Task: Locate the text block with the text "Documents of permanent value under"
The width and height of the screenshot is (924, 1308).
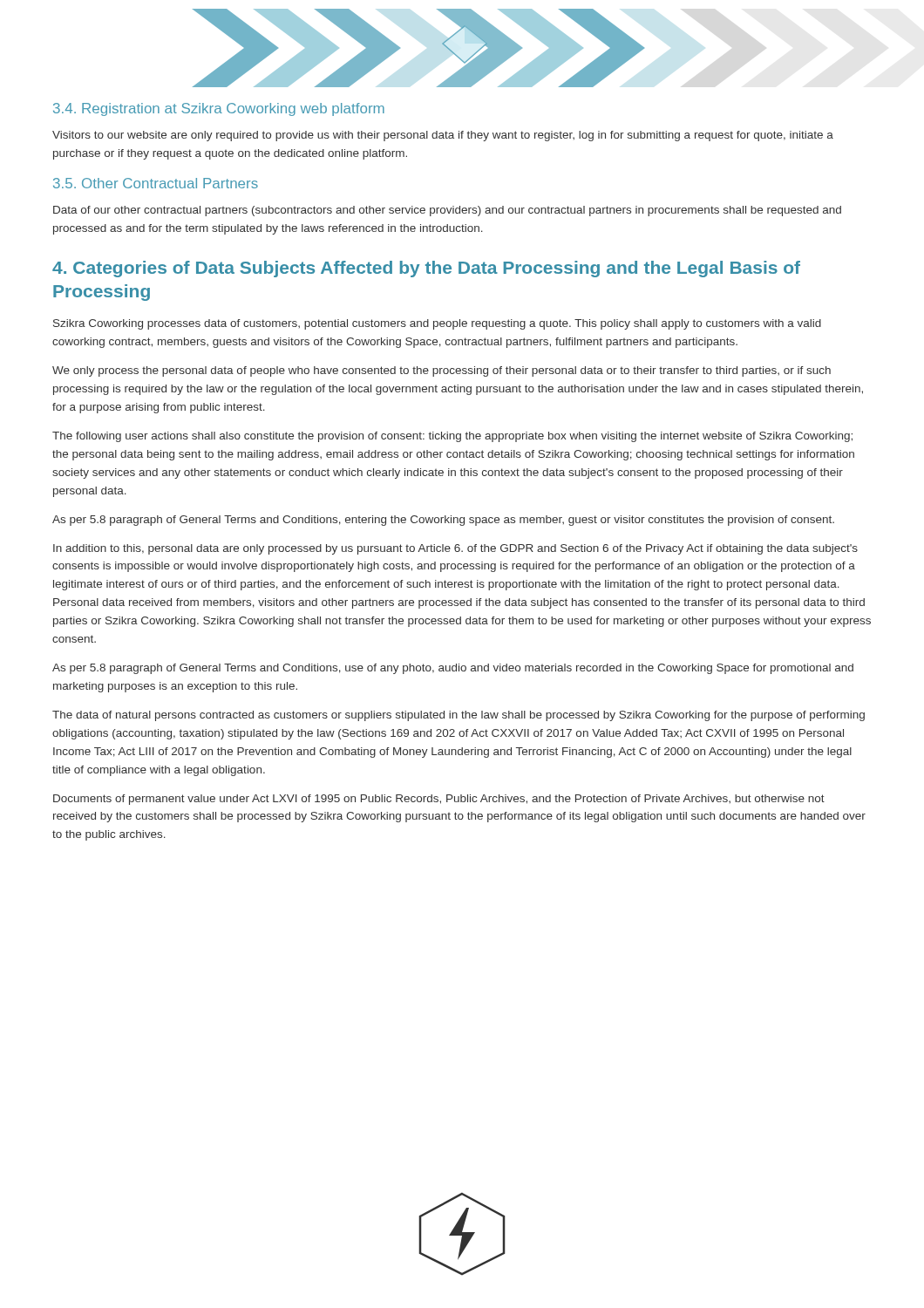Action: pos(459,816)
